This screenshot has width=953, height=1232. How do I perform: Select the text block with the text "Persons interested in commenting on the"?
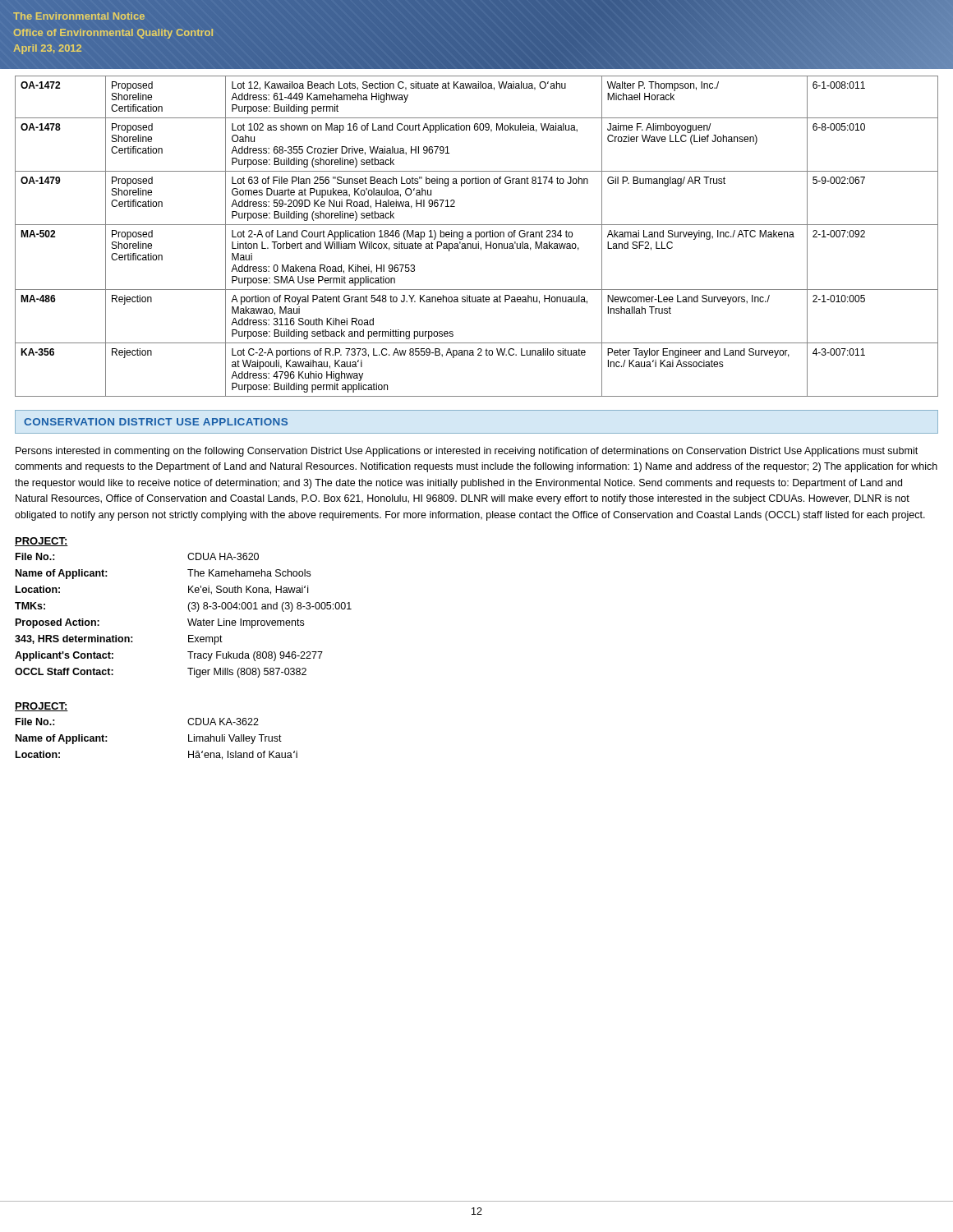pos(476,483)
